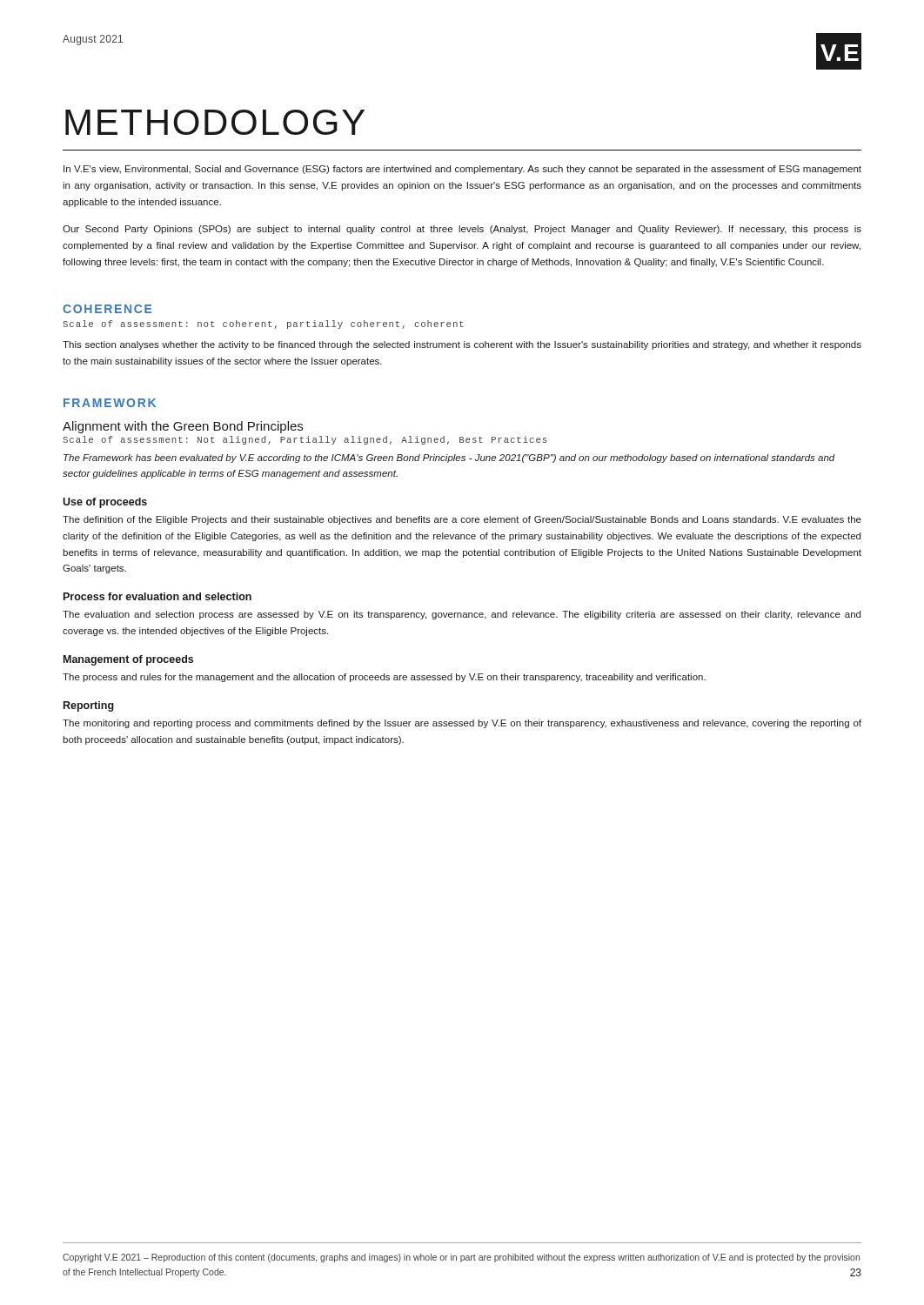Point to the region starting "Scale of assessment: not coherent, partially coherent, coherent"
This screenshot has width=924, height=1305.
(x=264, y=325)
